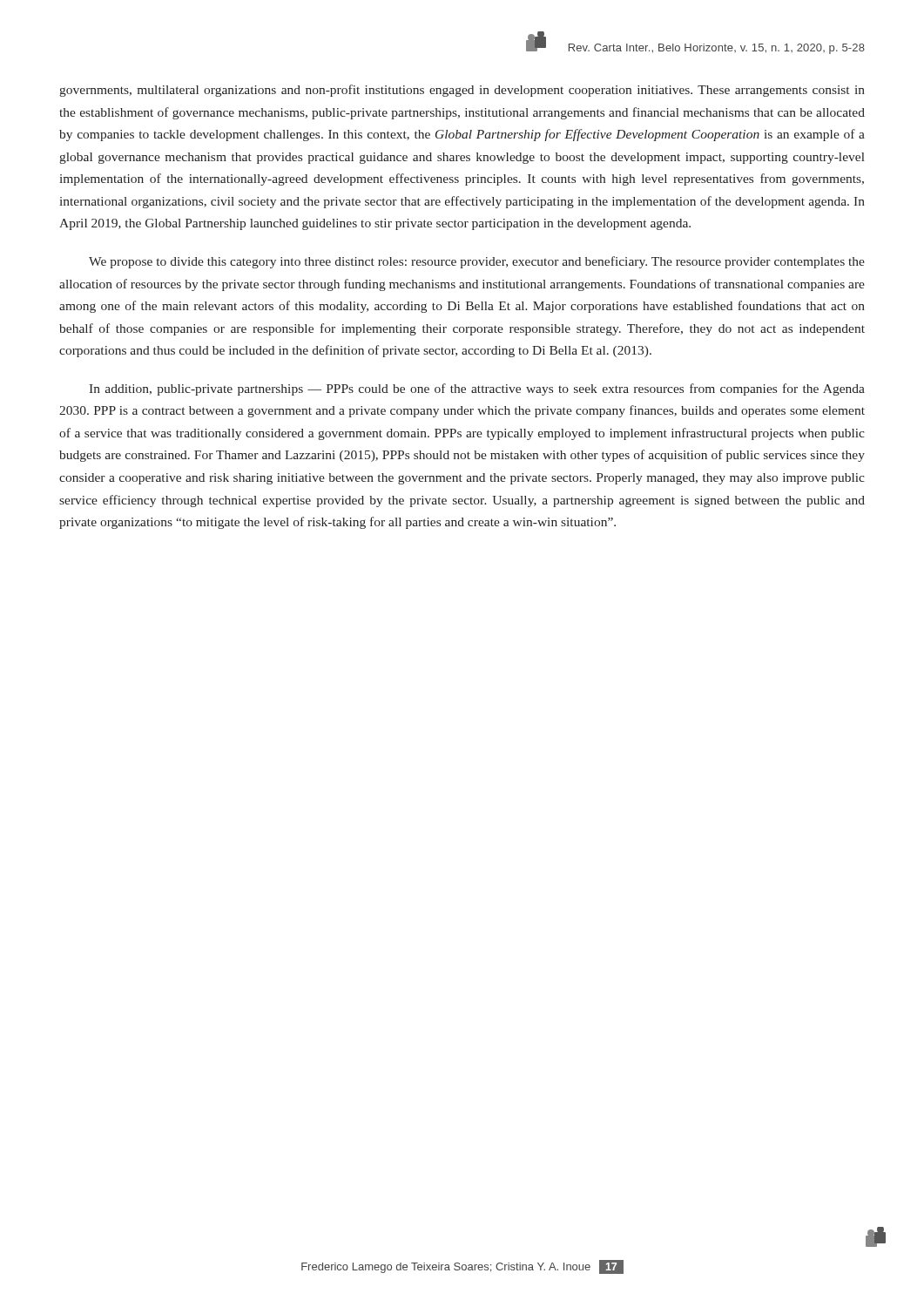Select the region starting "governments, multilateral organizations and"

[x=462, y=156]
